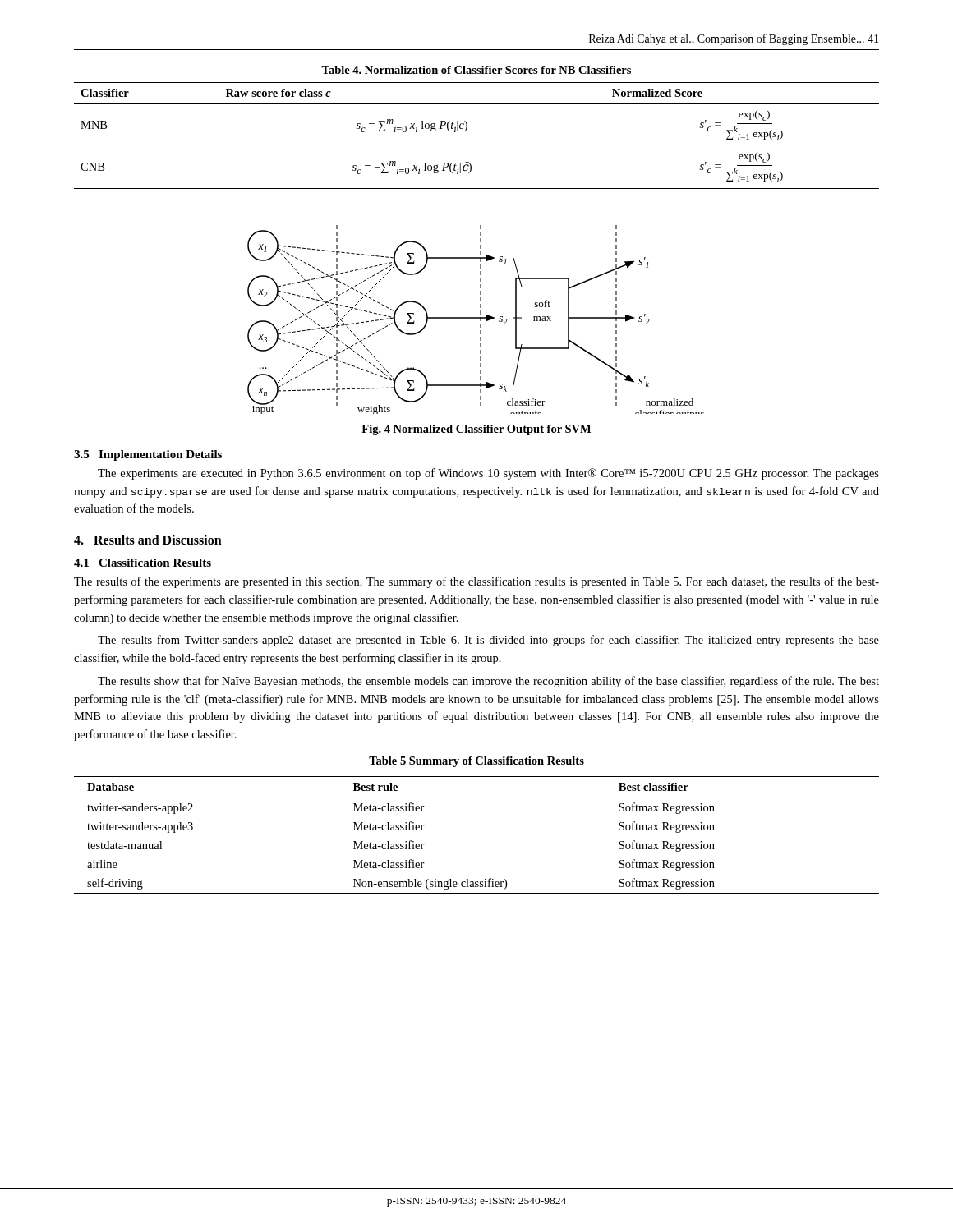Select the schematic
953x1232 pixels.
[x=476, y=309]
